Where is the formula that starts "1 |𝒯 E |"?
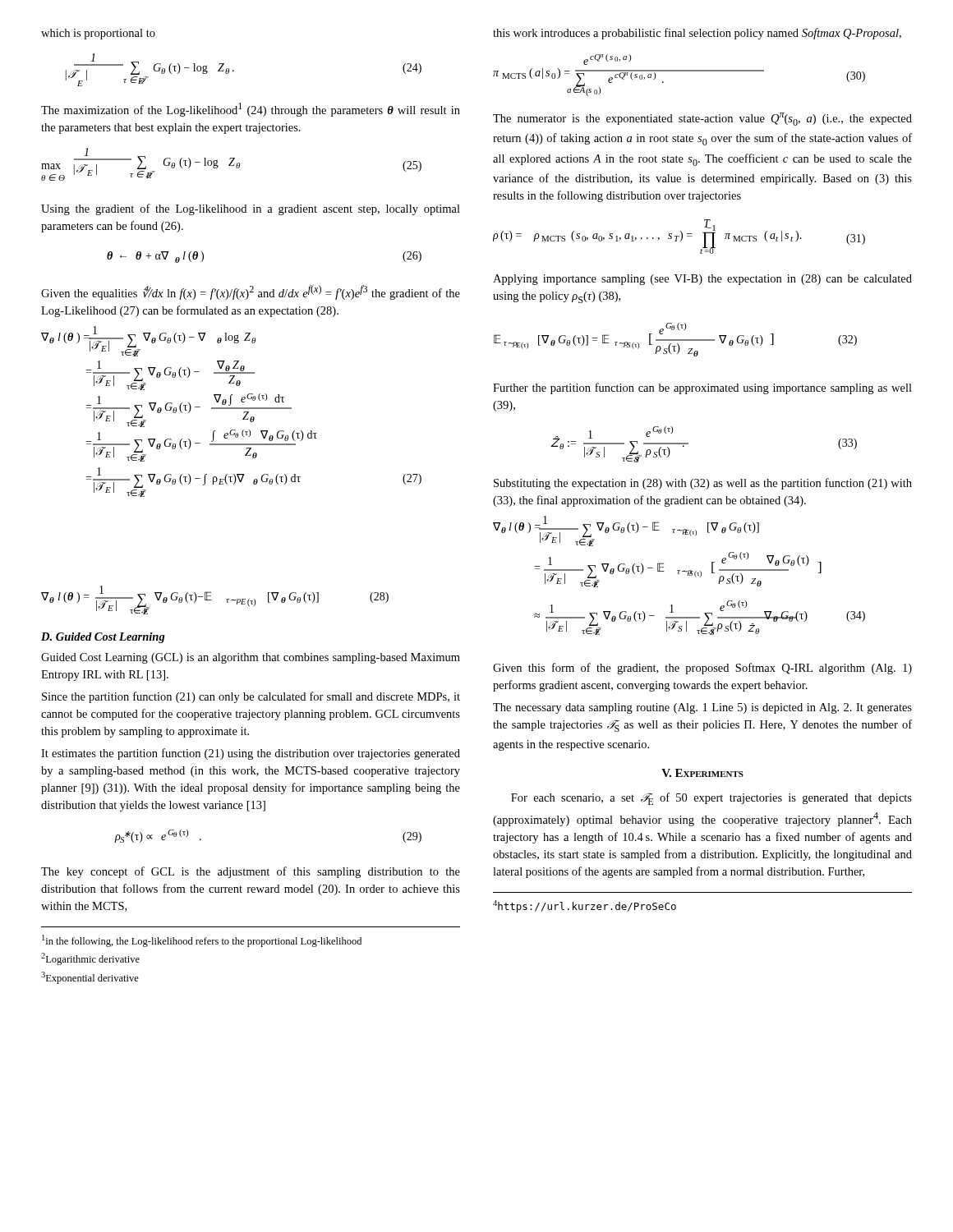 click(238, 68)
